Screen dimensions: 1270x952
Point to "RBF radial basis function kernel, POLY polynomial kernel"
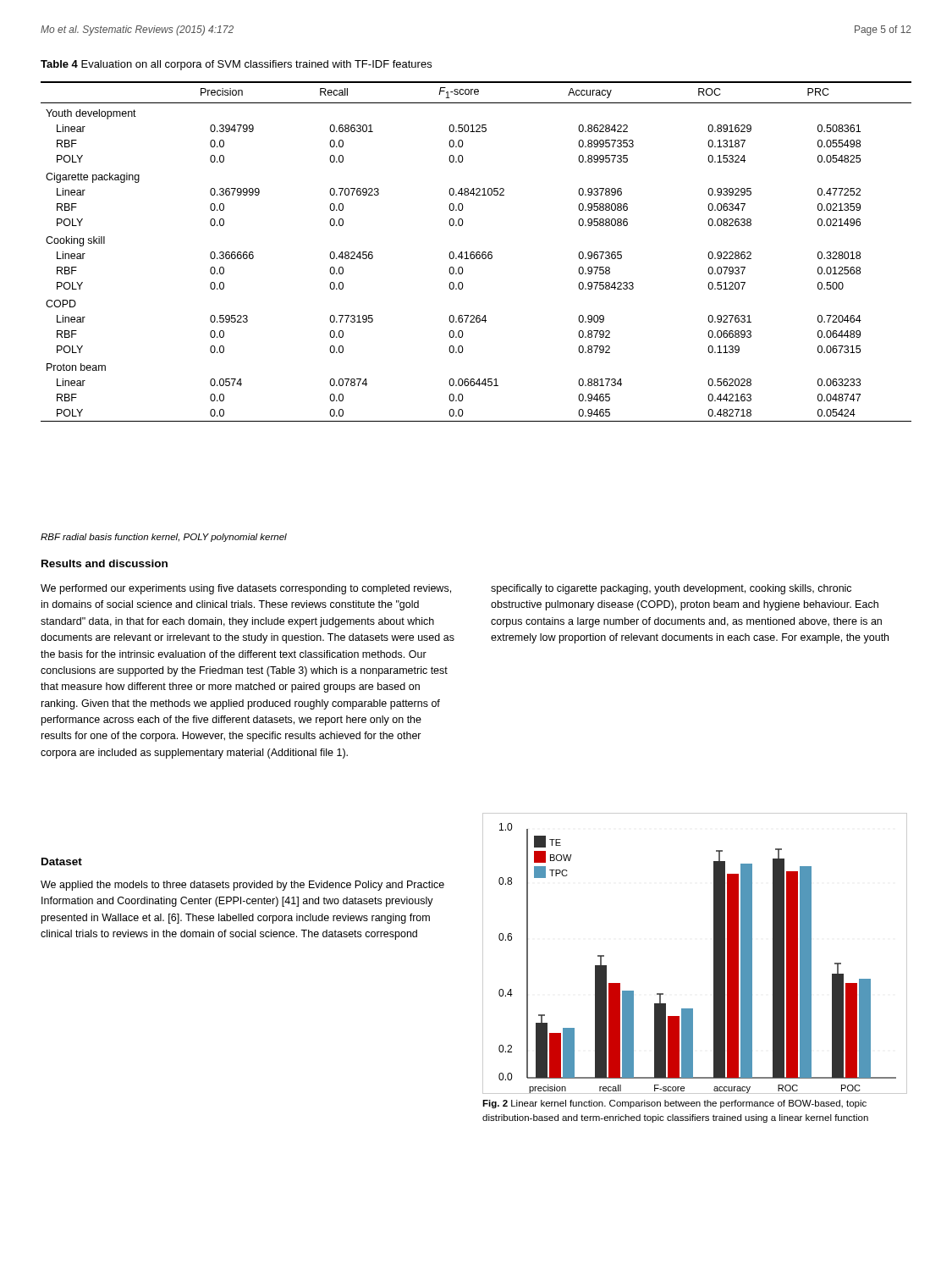164,537
